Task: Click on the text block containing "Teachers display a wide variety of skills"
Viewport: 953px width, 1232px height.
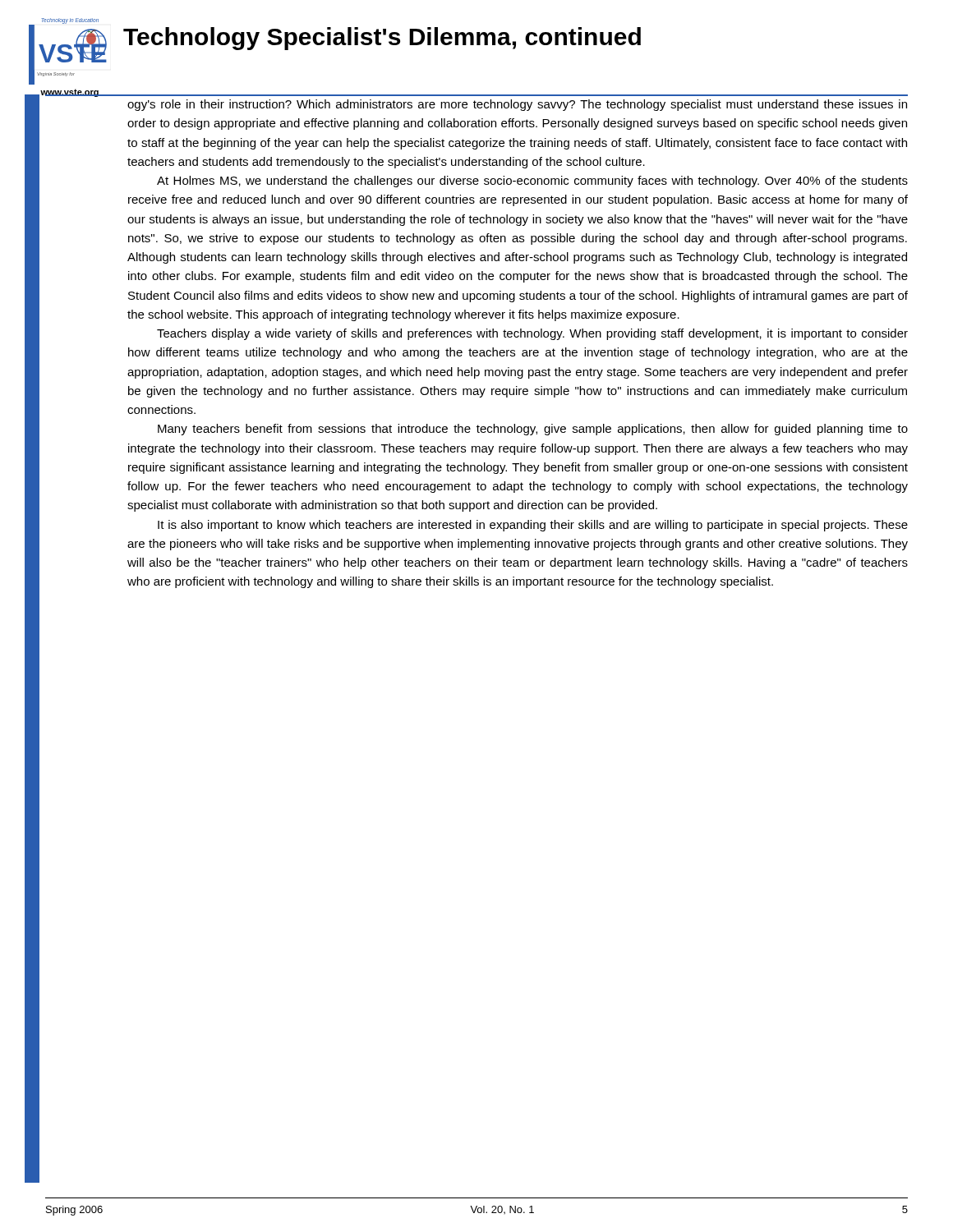Action: tap(518, 371)
